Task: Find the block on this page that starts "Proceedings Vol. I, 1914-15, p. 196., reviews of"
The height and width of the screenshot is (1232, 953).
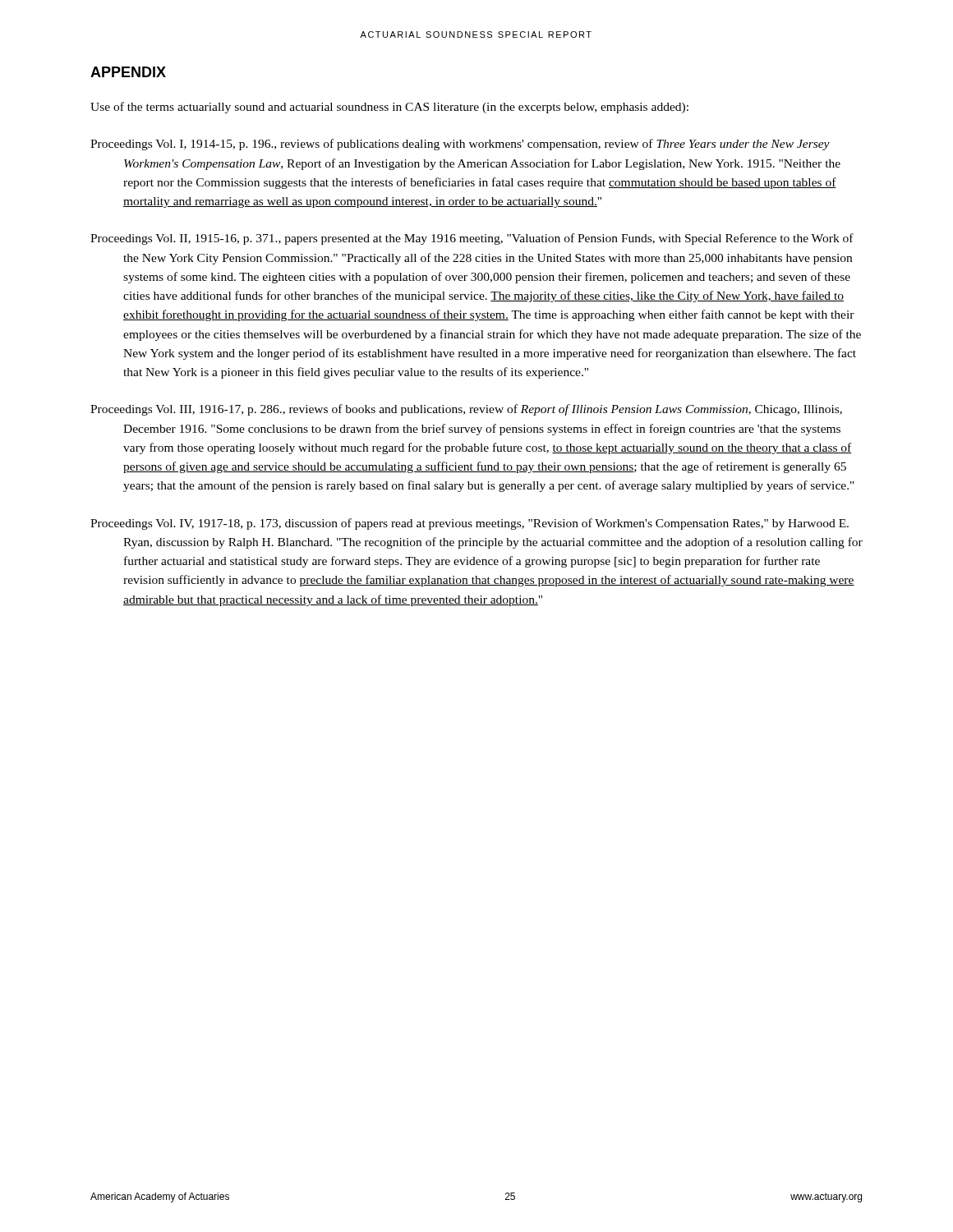Action: coord(465,172)
